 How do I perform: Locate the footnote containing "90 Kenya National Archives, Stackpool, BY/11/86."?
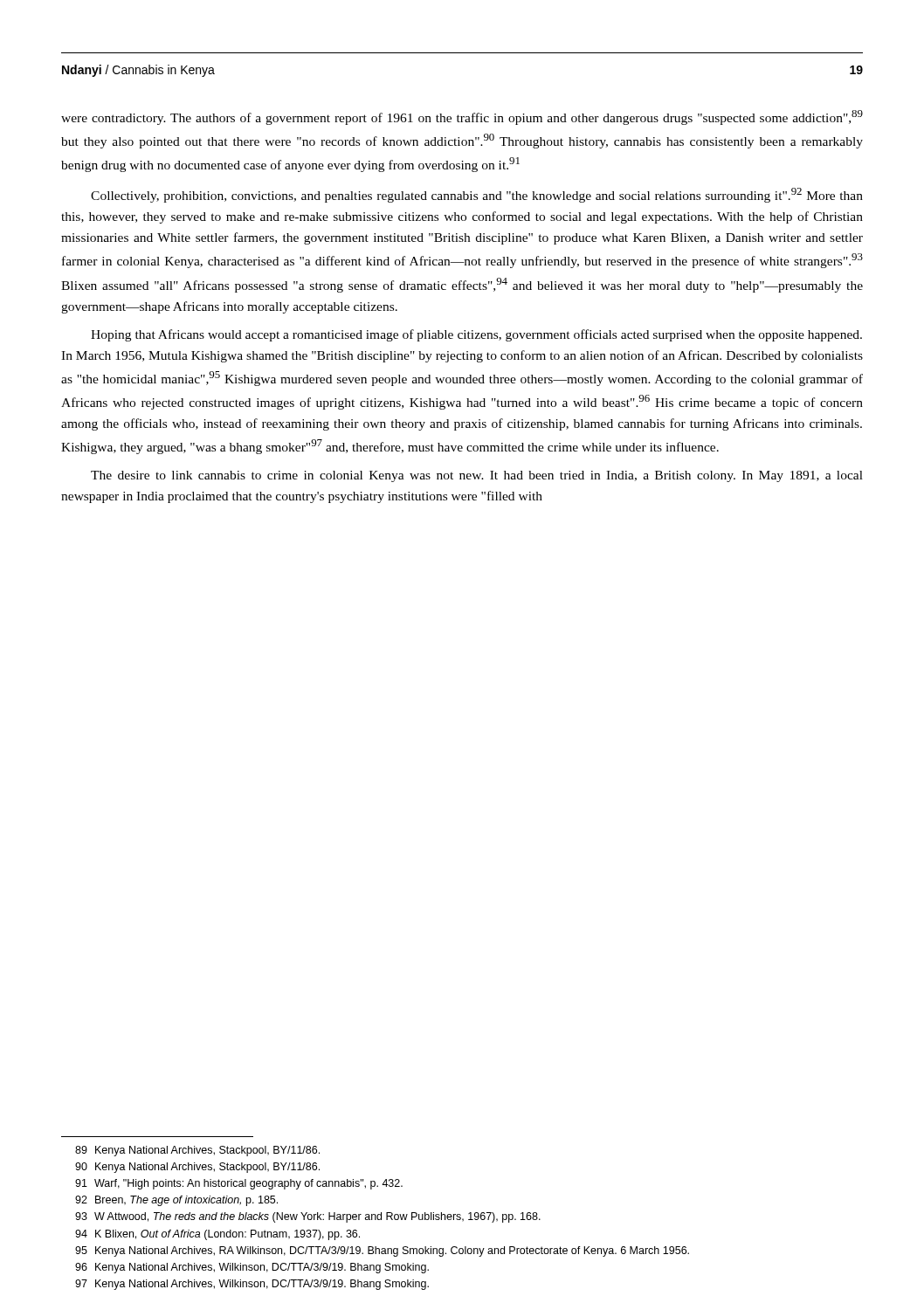[x=197, y=1168]
